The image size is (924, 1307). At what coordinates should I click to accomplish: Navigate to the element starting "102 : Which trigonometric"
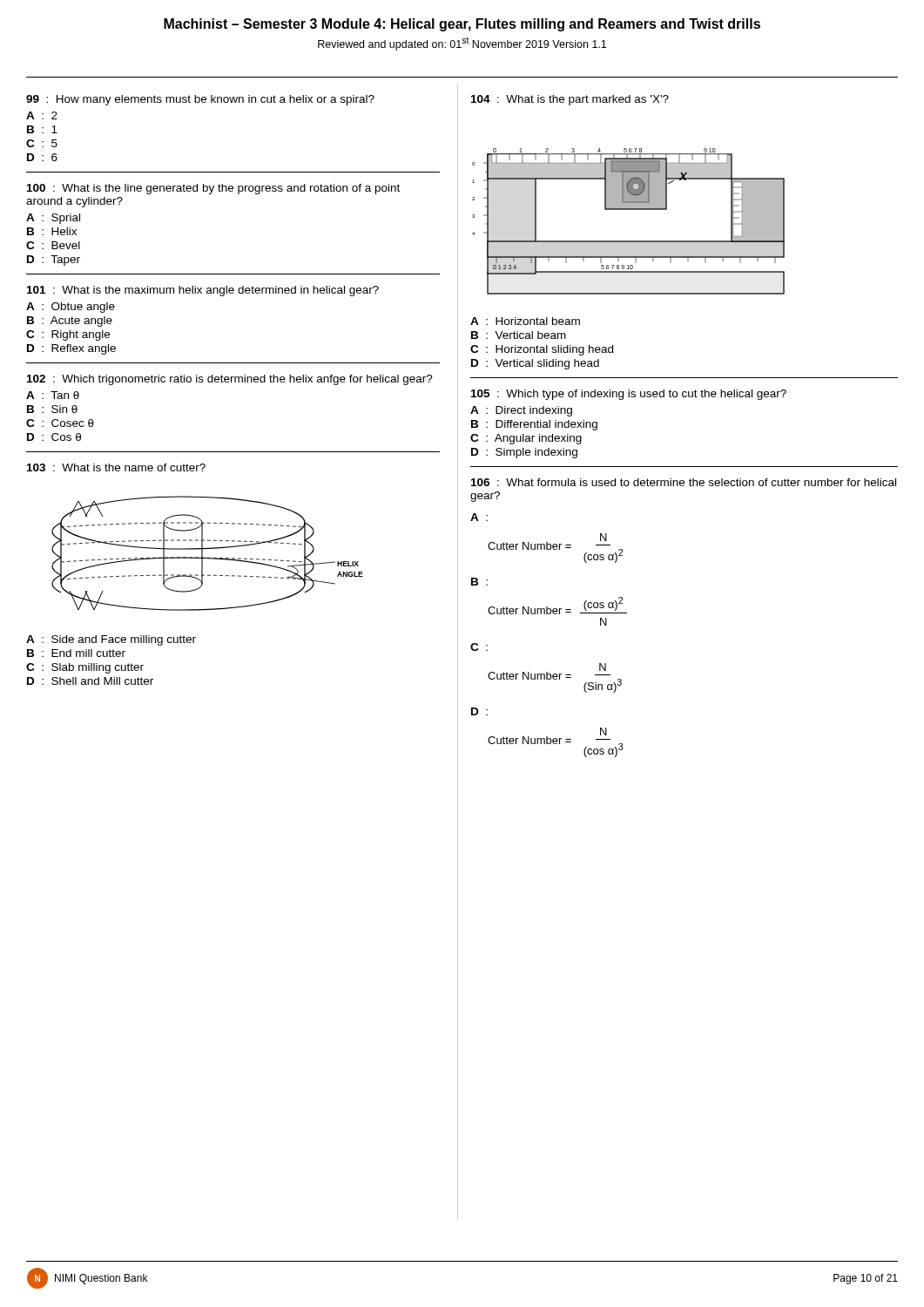[x=230, y=380]
